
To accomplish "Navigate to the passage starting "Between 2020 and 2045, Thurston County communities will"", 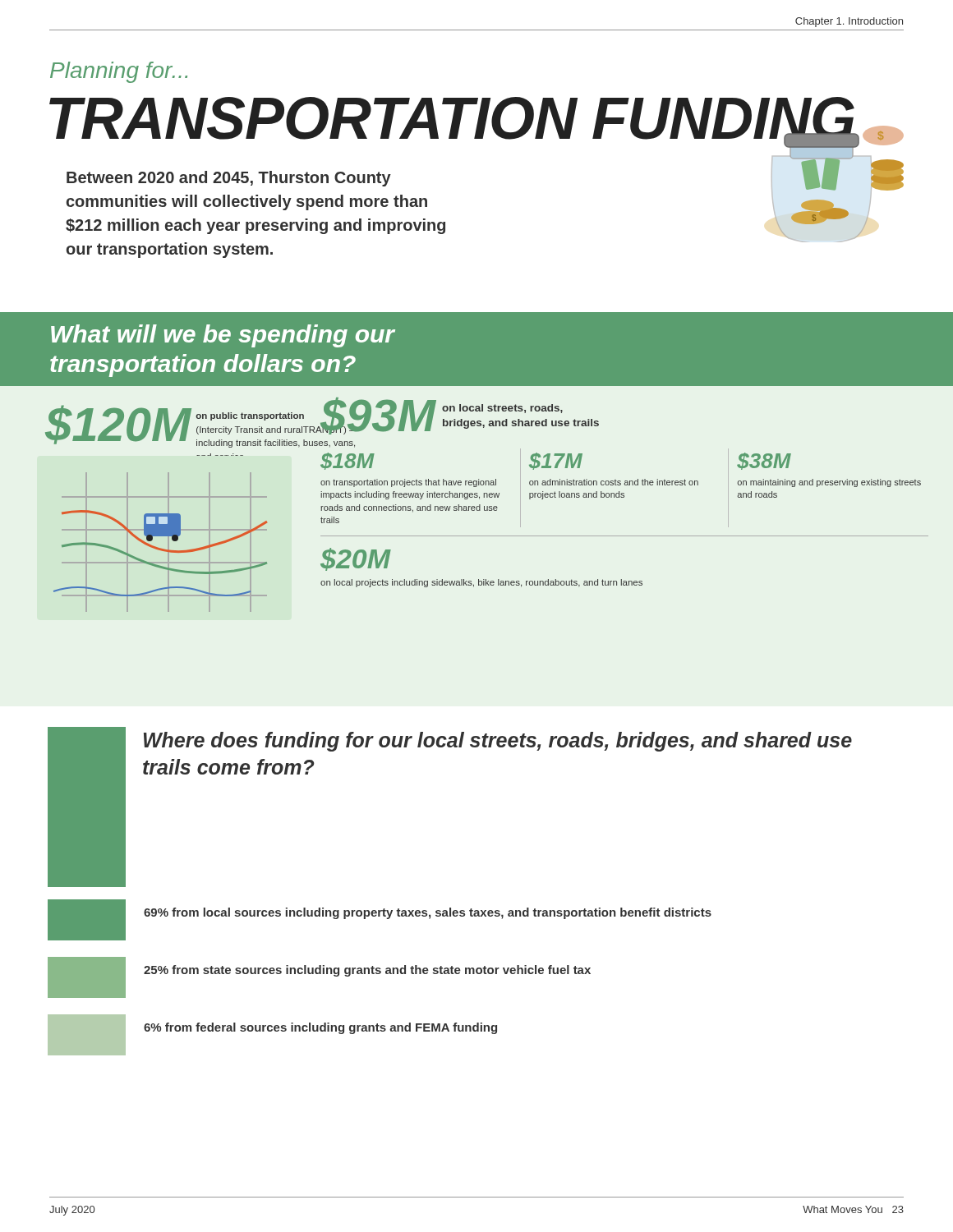I will 256,213.
